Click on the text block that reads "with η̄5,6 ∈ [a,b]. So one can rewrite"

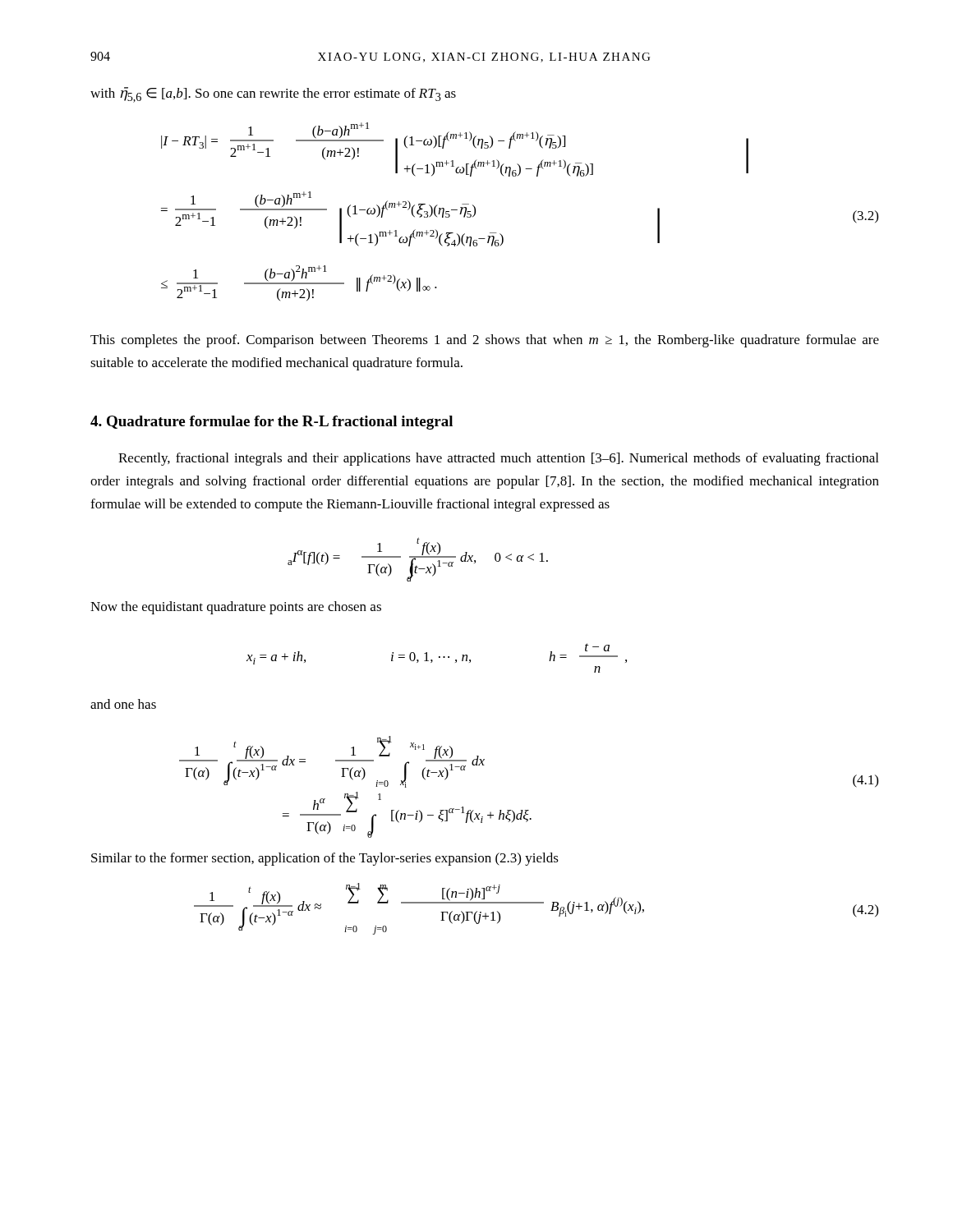pyautogui.click(x=273, y=95)
